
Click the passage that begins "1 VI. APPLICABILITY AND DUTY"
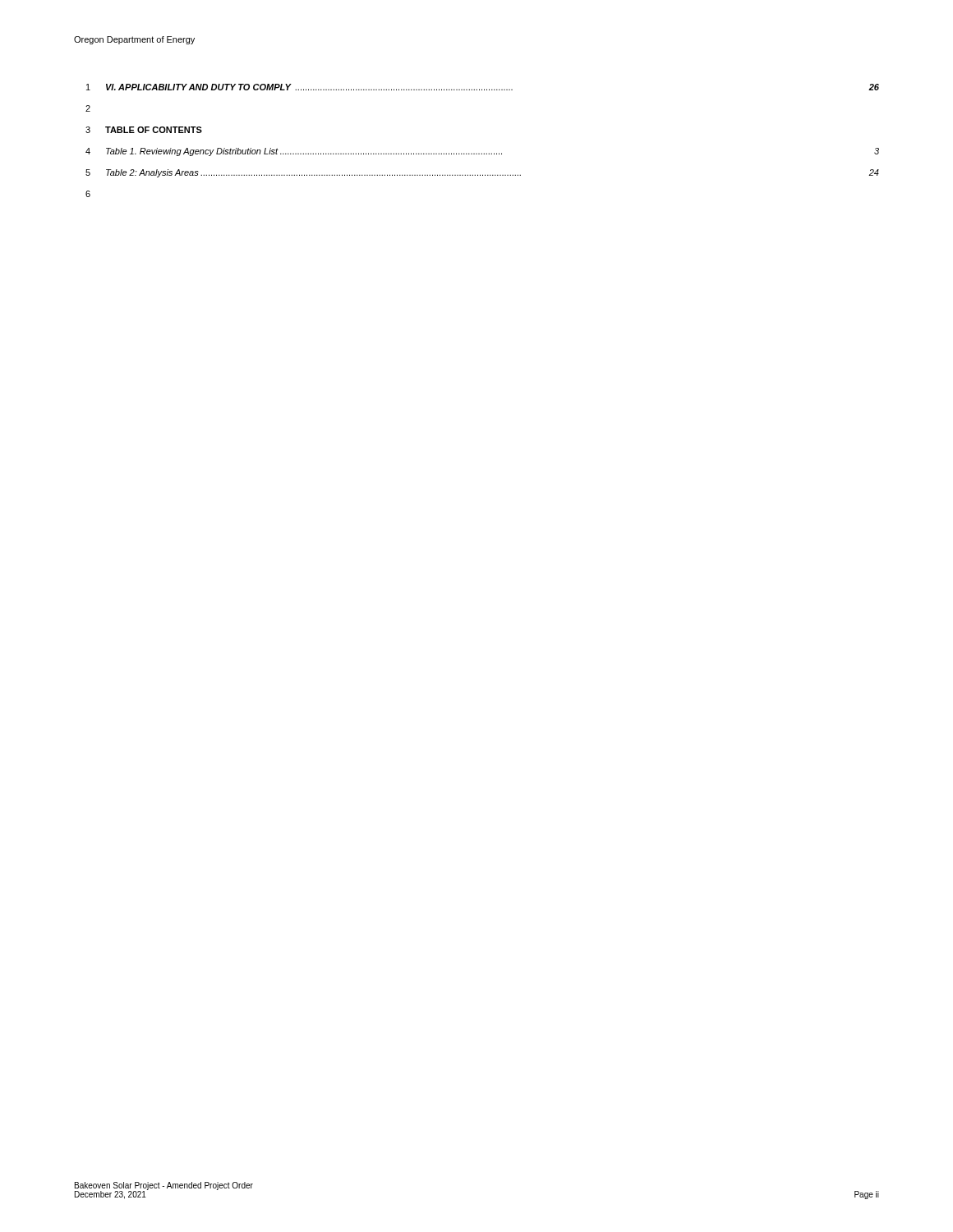(x=476, y=87)
